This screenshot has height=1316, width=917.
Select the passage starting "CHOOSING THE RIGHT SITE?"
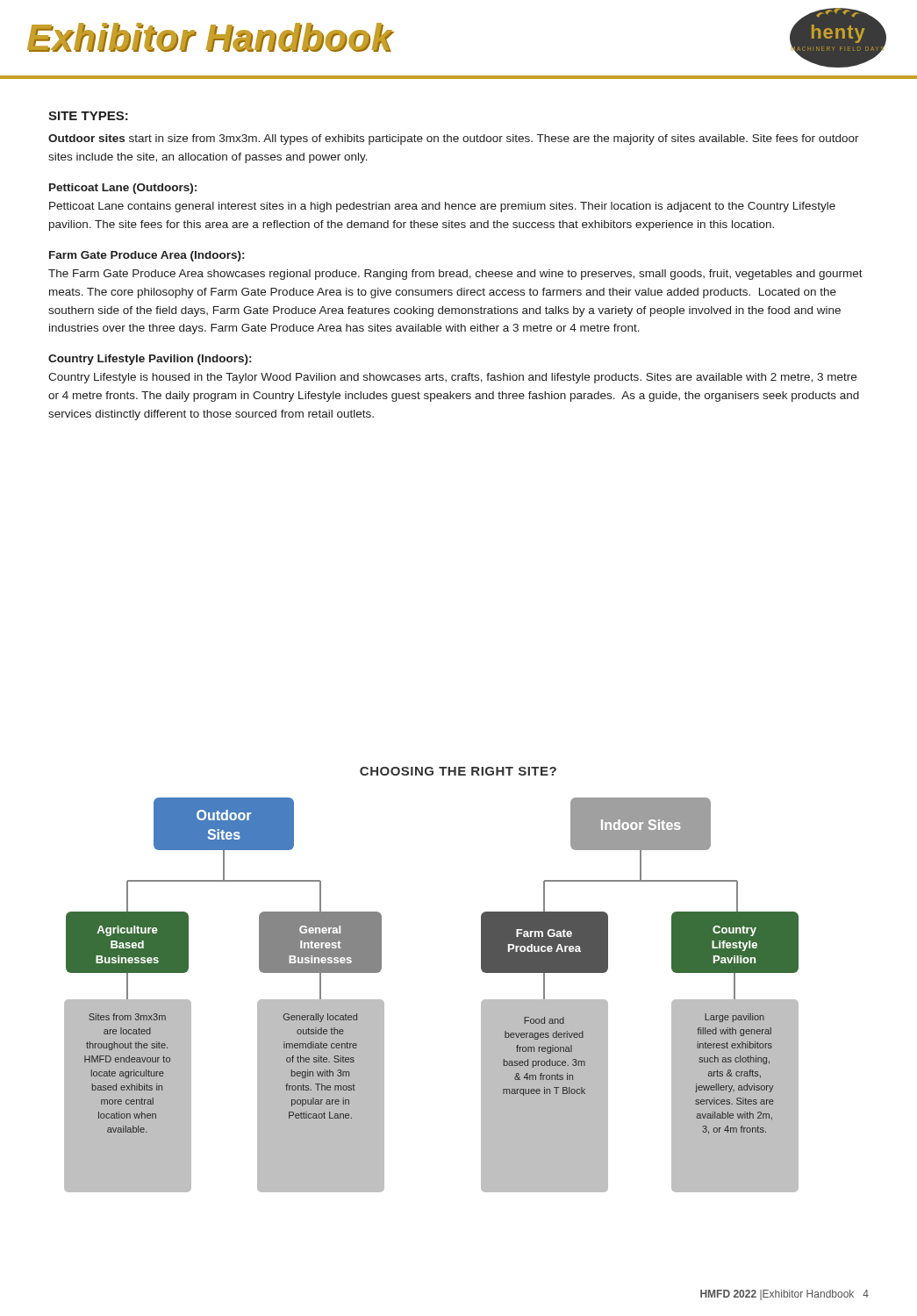click(458, 771)
